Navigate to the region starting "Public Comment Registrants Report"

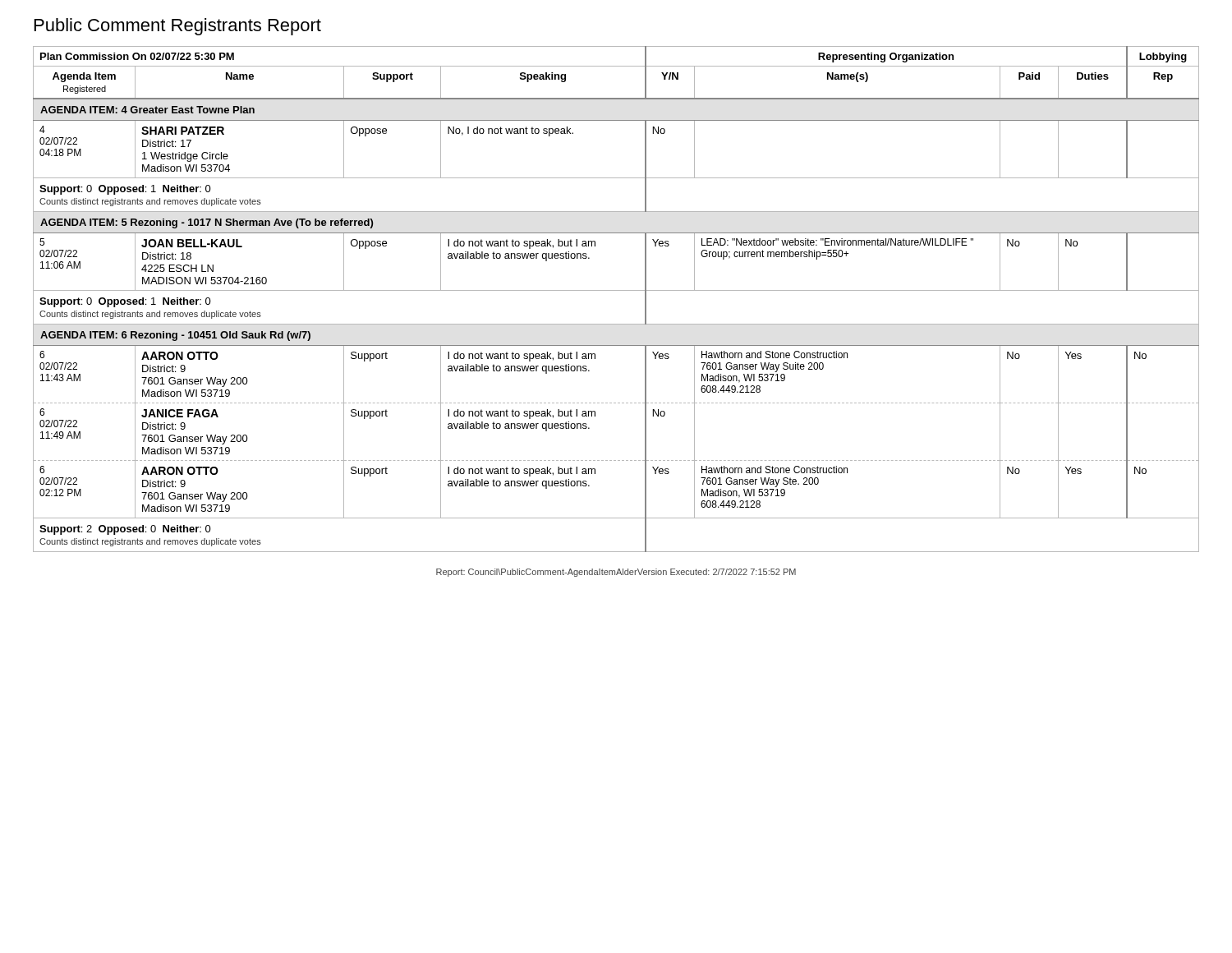[177, 25]
